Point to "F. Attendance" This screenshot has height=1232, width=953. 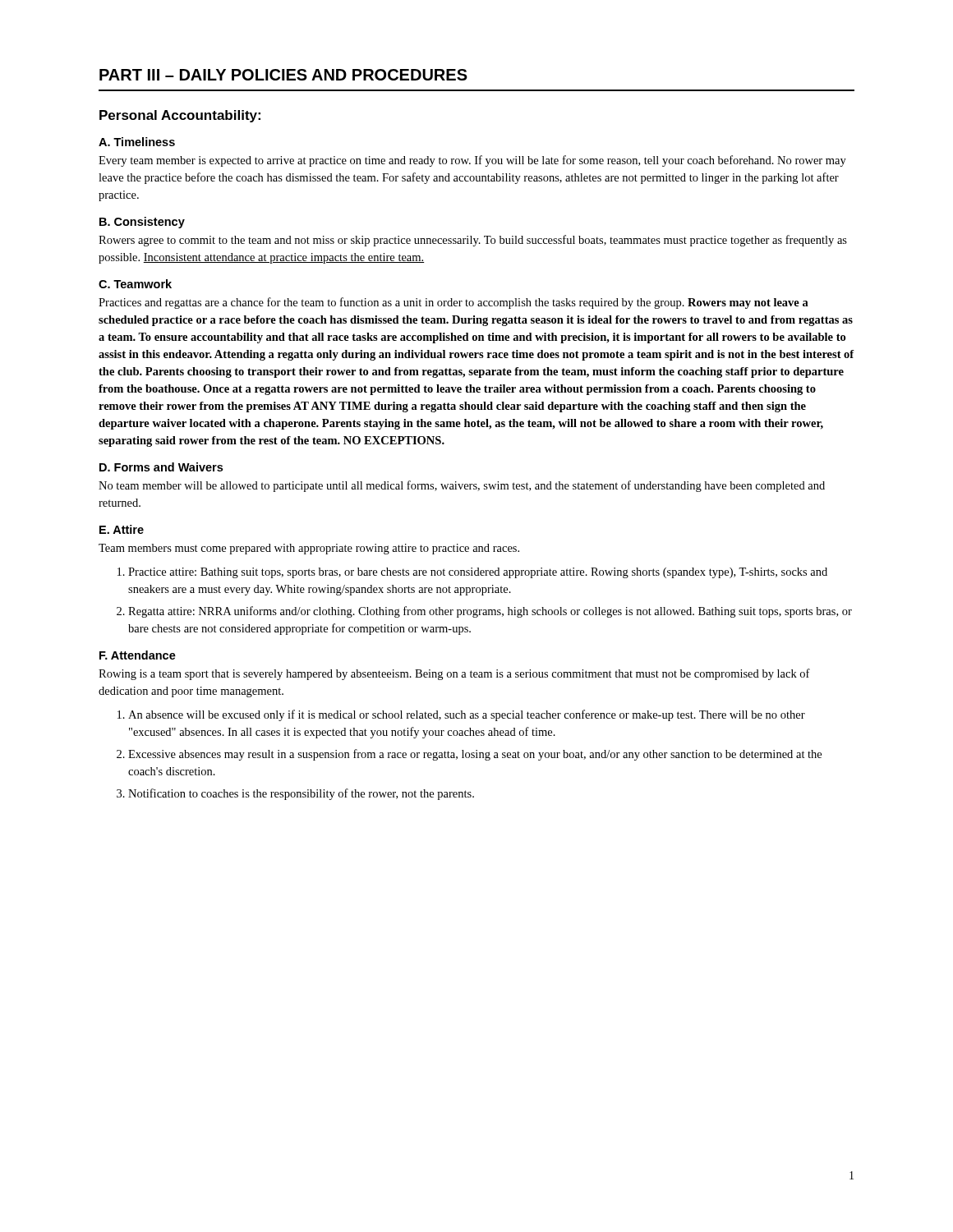click(x=138, y=655)
